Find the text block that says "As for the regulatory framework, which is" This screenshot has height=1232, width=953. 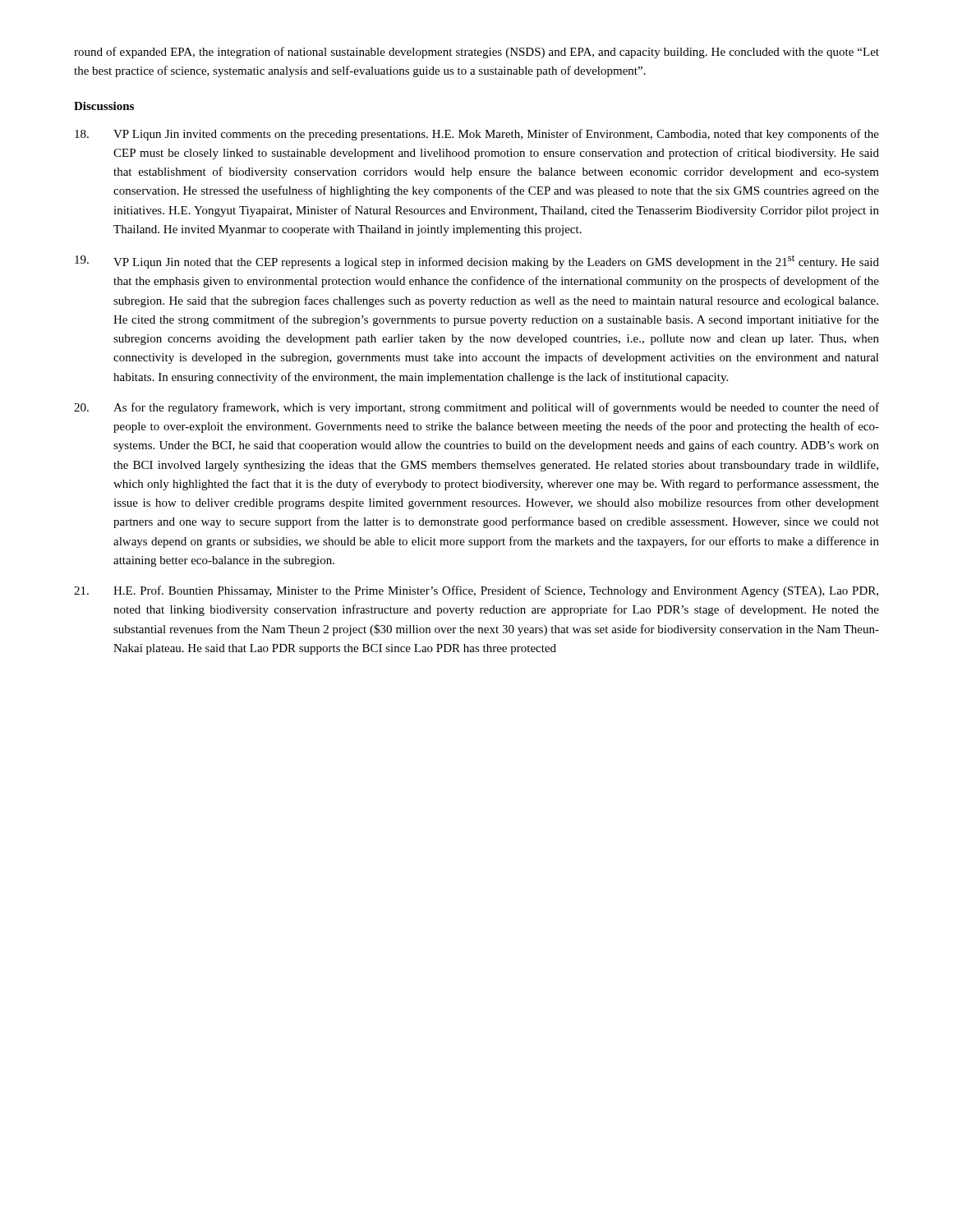pos(476,484)
